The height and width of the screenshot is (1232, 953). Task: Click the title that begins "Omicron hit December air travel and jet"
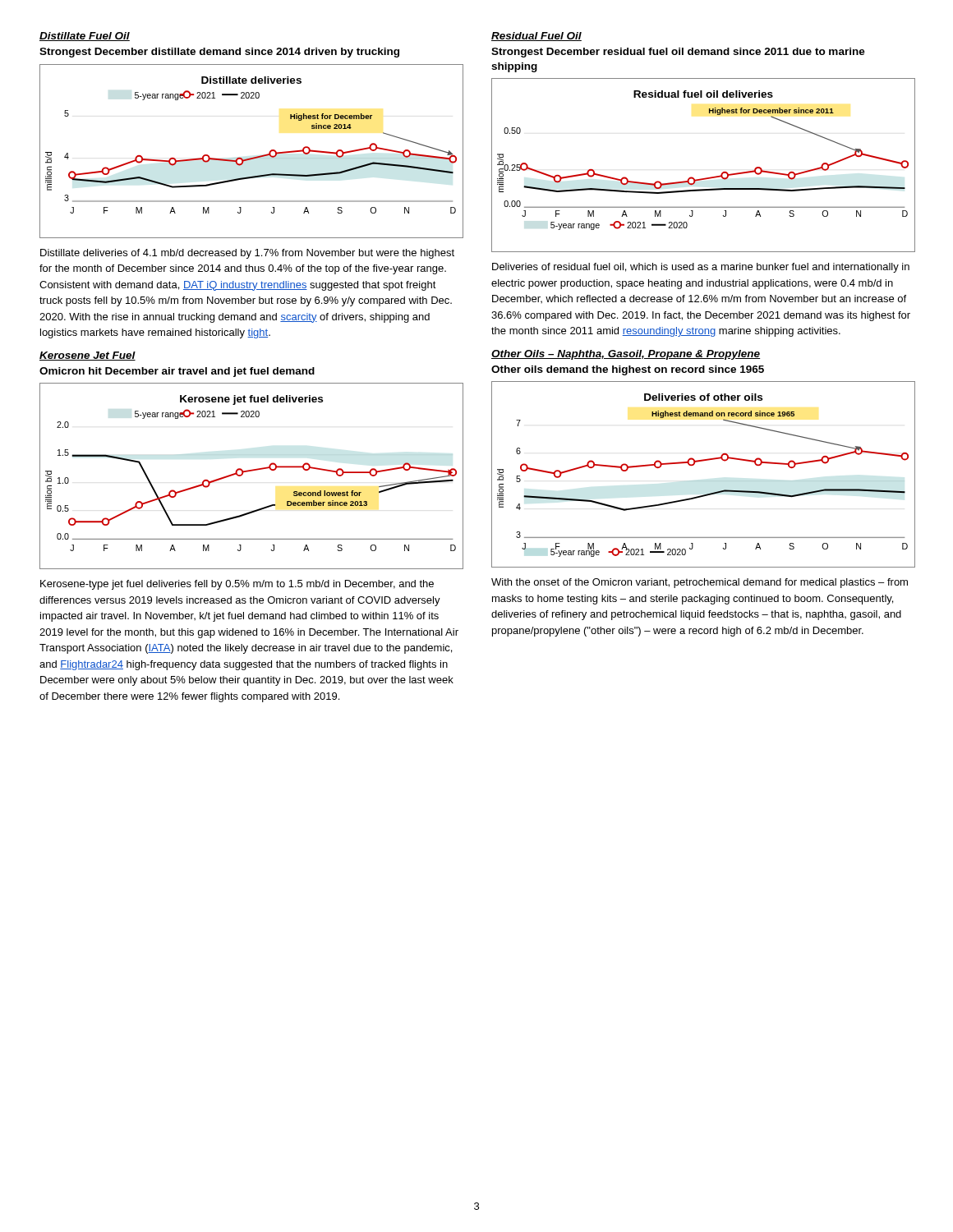click(177, 370)
